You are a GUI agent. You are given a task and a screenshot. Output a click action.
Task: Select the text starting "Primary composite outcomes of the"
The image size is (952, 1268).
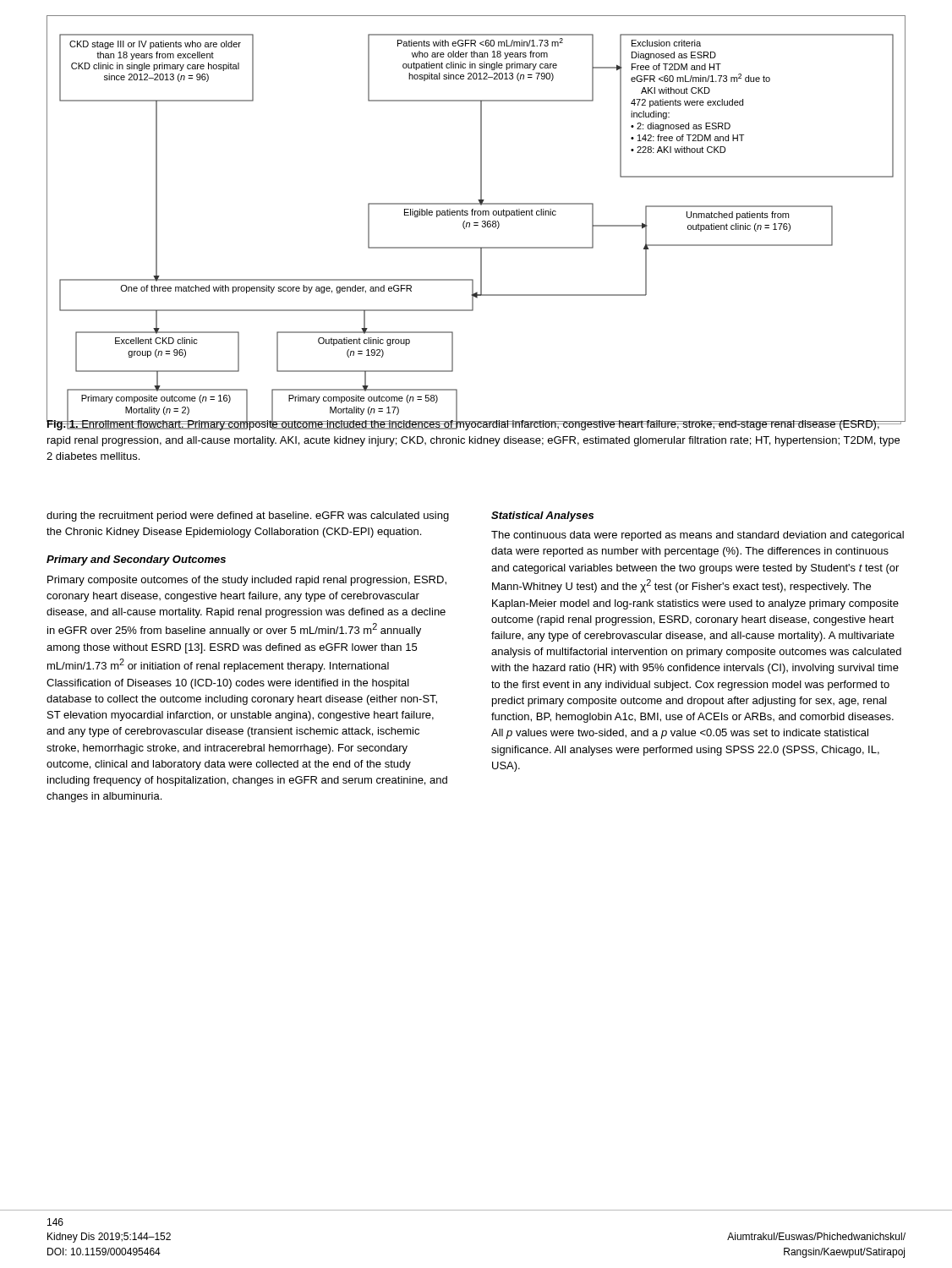(x=249, y=688)
